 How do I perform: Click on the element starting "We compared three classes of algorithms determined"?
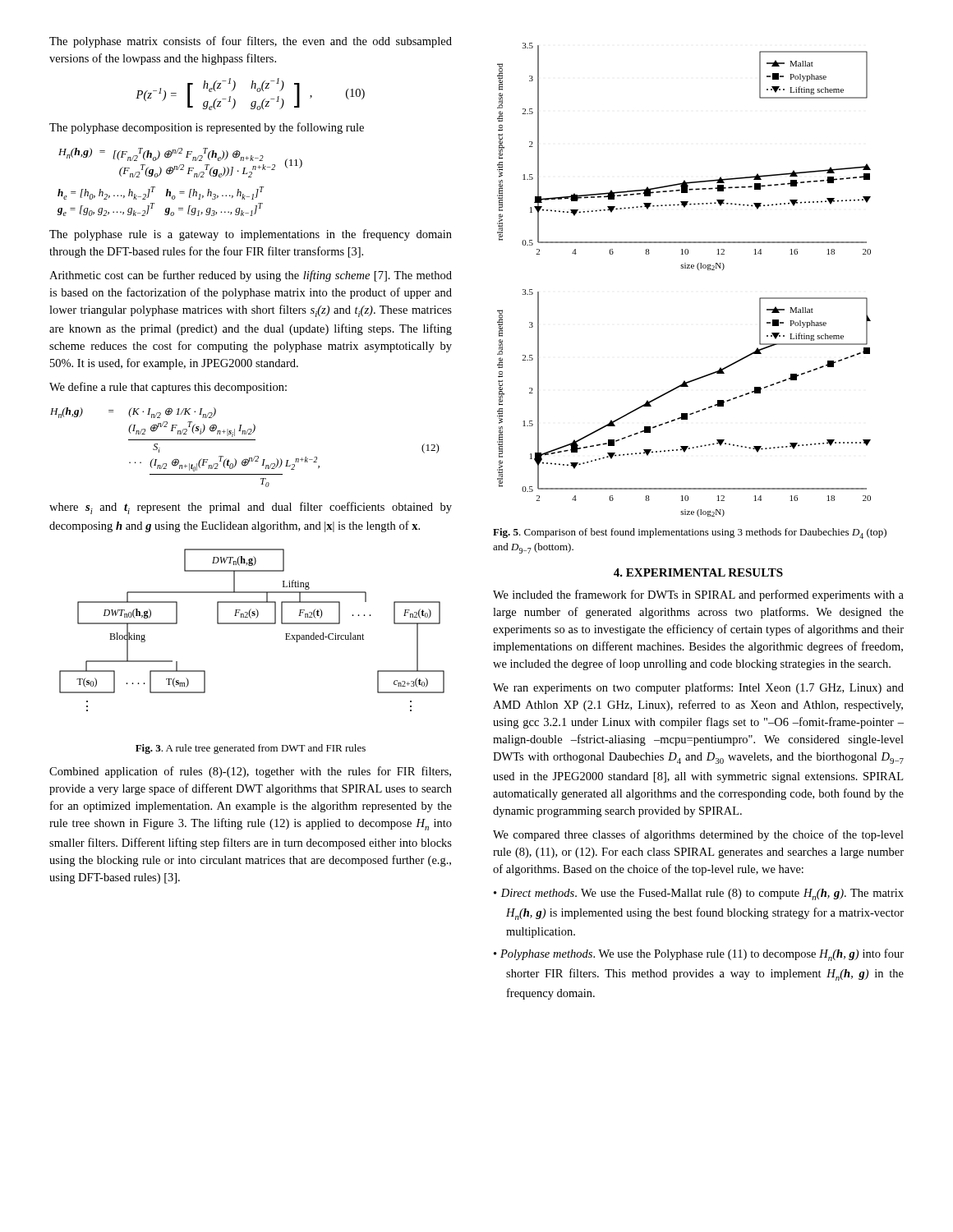tap(698, 852)
